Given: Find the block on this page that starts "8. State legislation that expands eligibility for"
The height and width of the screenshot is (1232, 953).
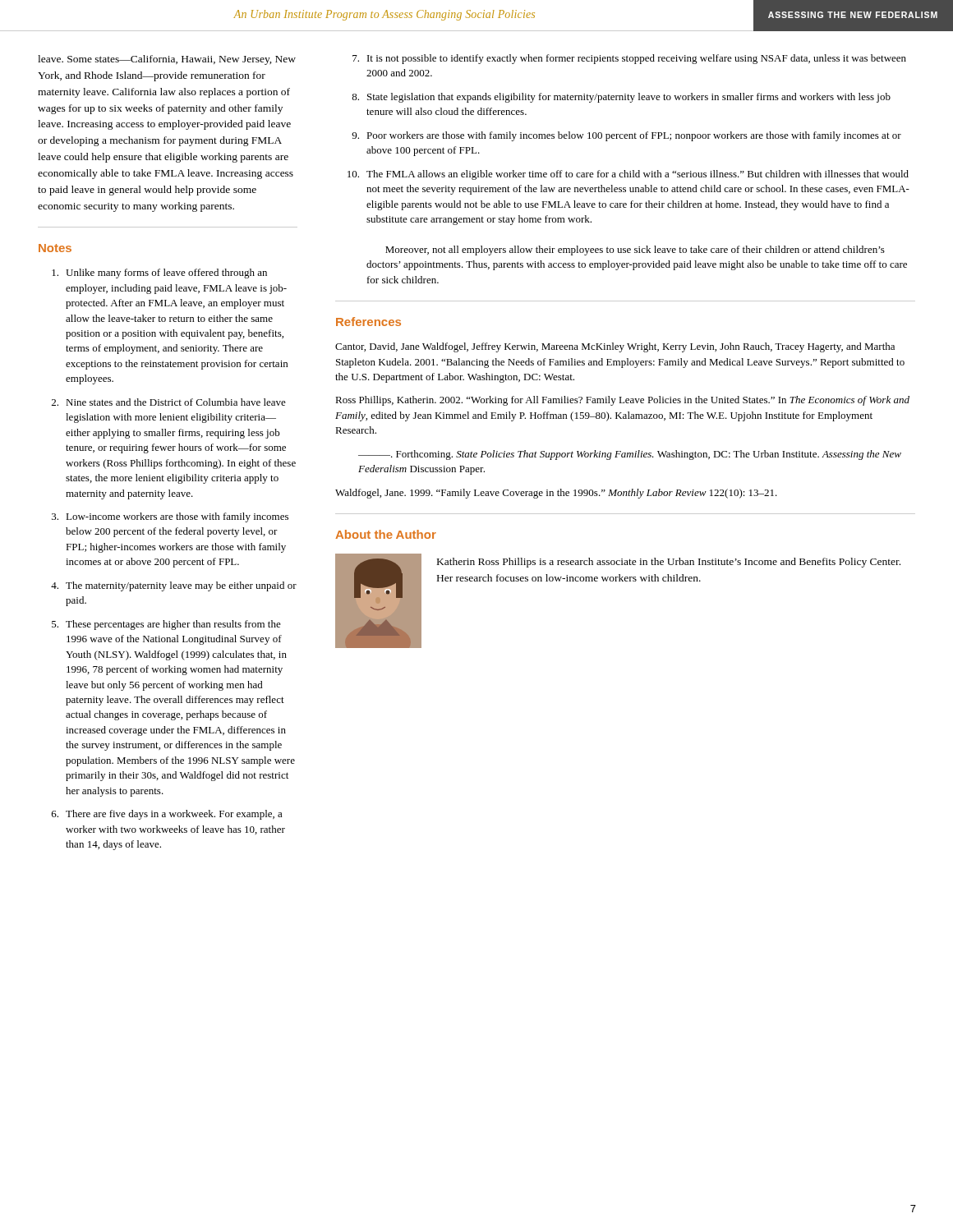Looking at the screenshot, I should coord(625,105).
